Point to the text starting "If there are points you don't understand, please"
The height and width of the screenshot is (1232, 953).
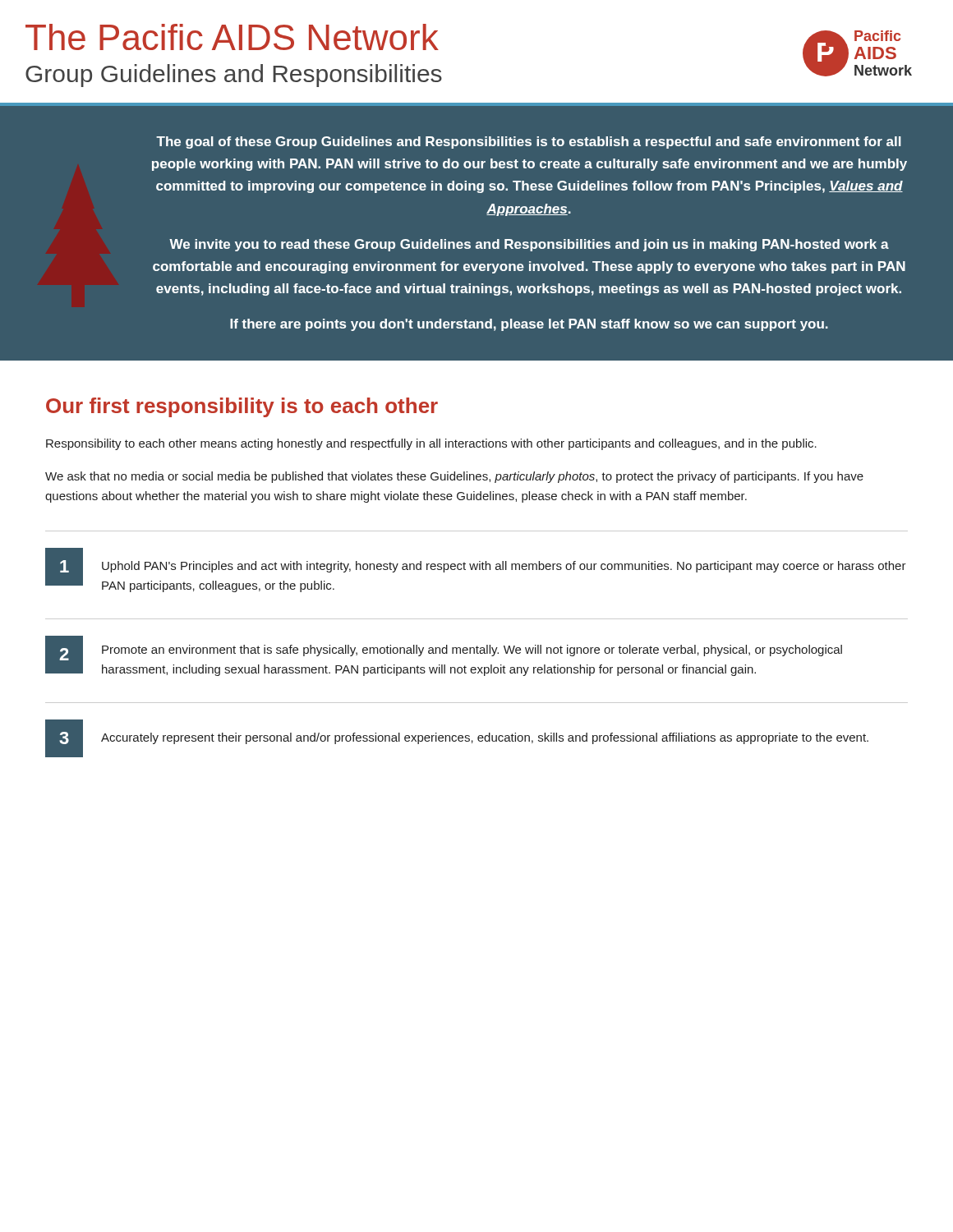pyautogui.click(x=529, y=324)
